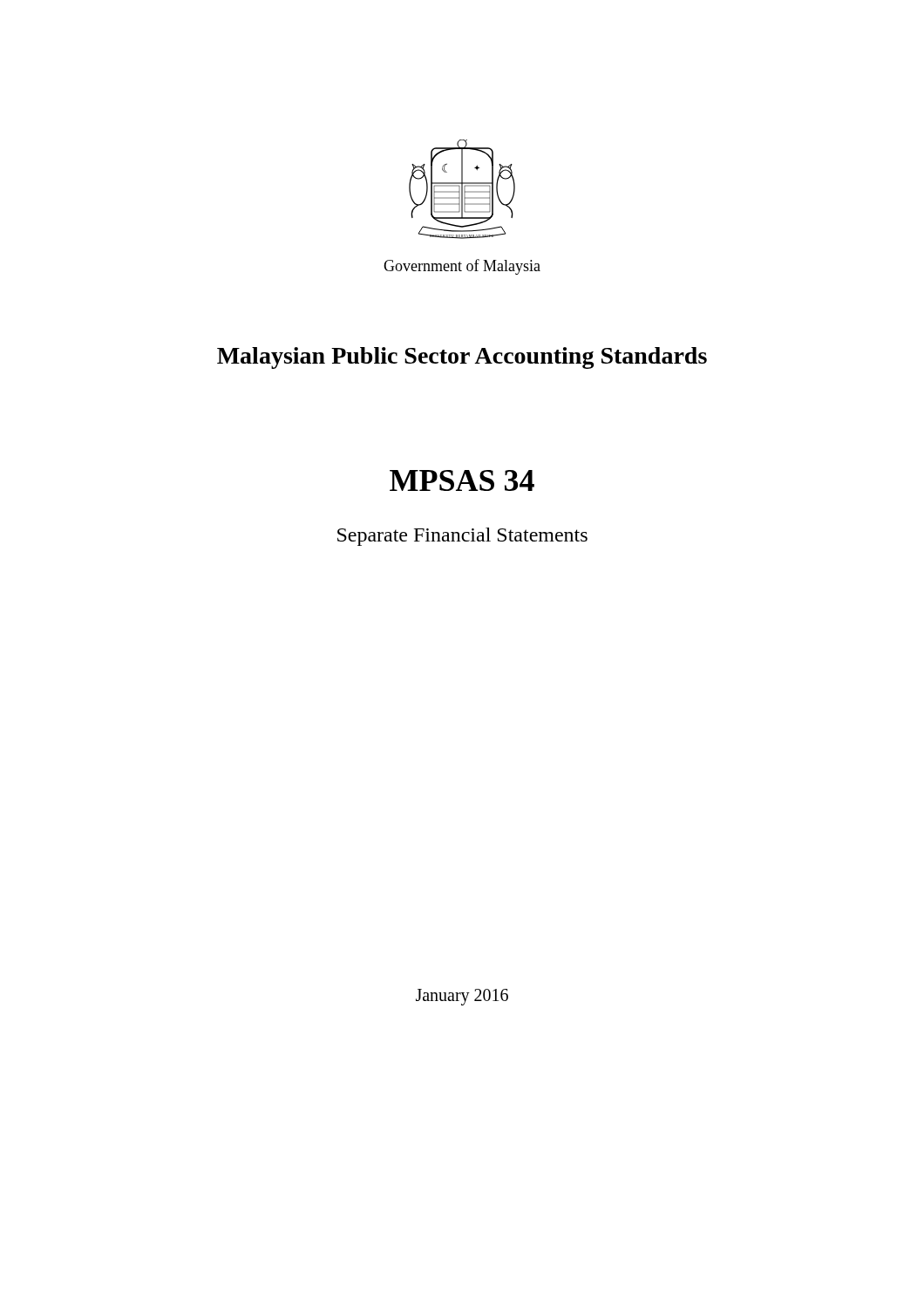Where does it say "January 2016"?
Image resolution: width=924 pixels, height=1308 pixels.
click(462, 995)
